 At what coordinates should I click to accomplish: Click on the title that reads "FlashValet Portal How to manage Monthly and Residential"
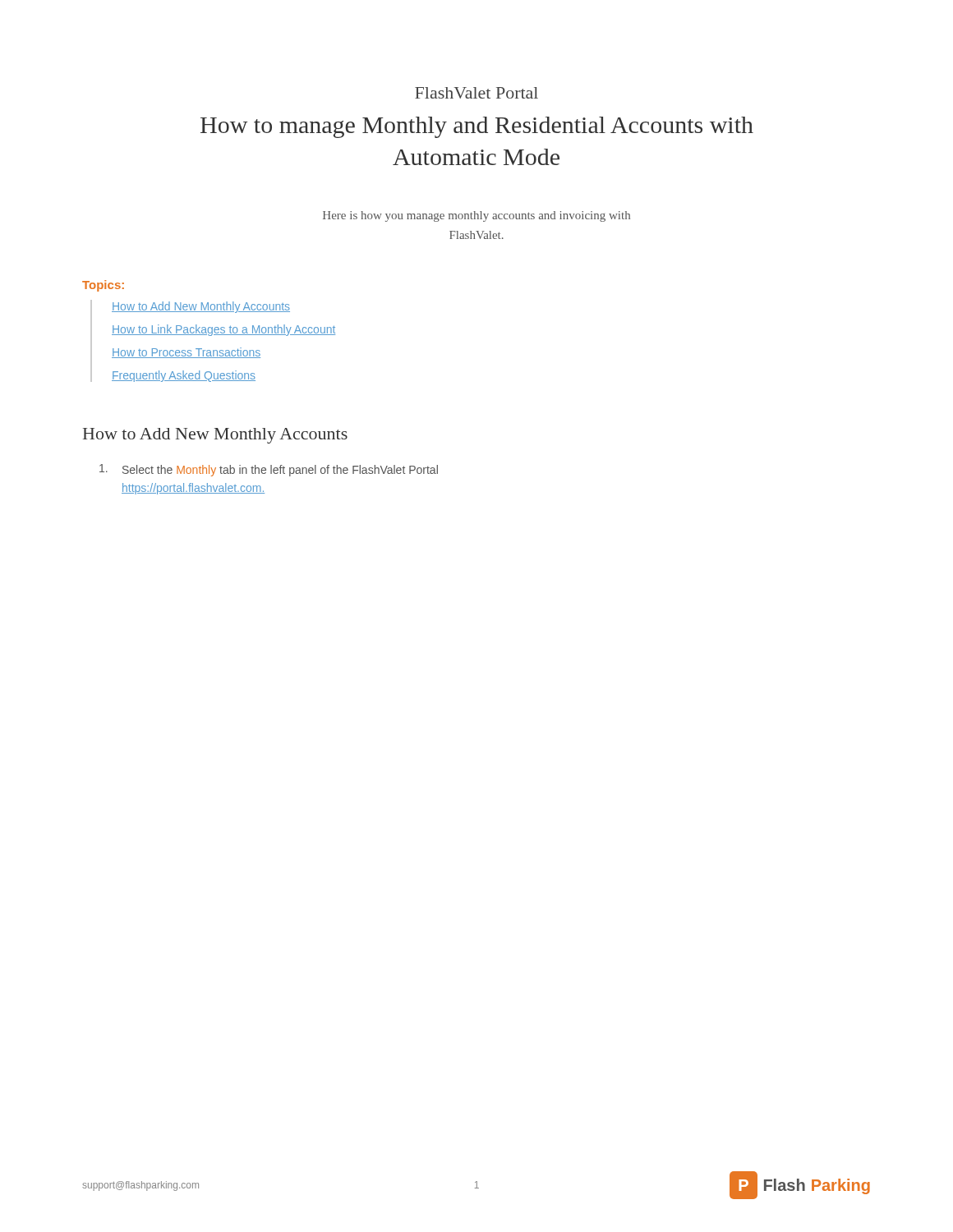coord(476,127)
